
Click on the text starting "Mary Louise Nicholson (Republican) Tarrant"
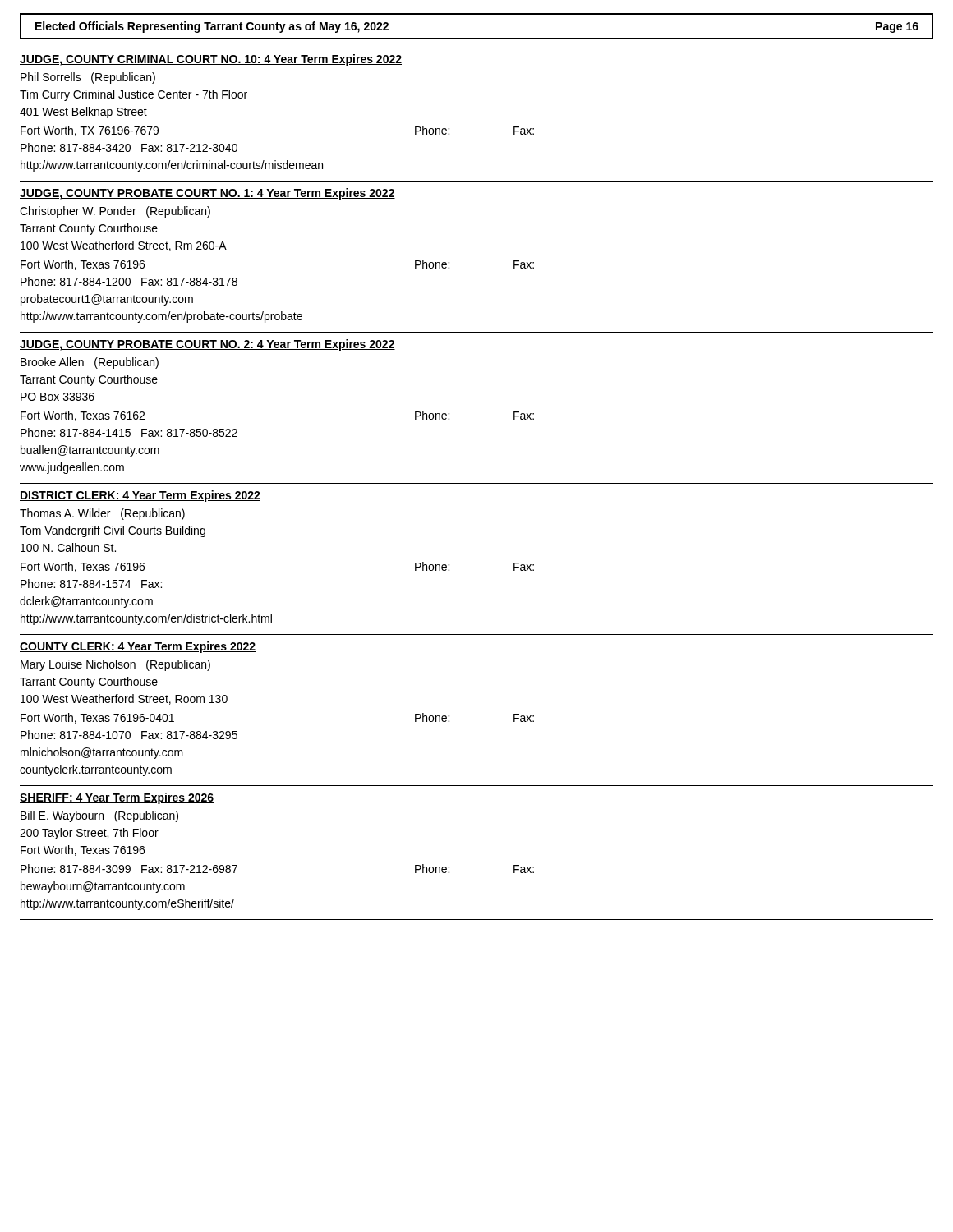point(115,665)
